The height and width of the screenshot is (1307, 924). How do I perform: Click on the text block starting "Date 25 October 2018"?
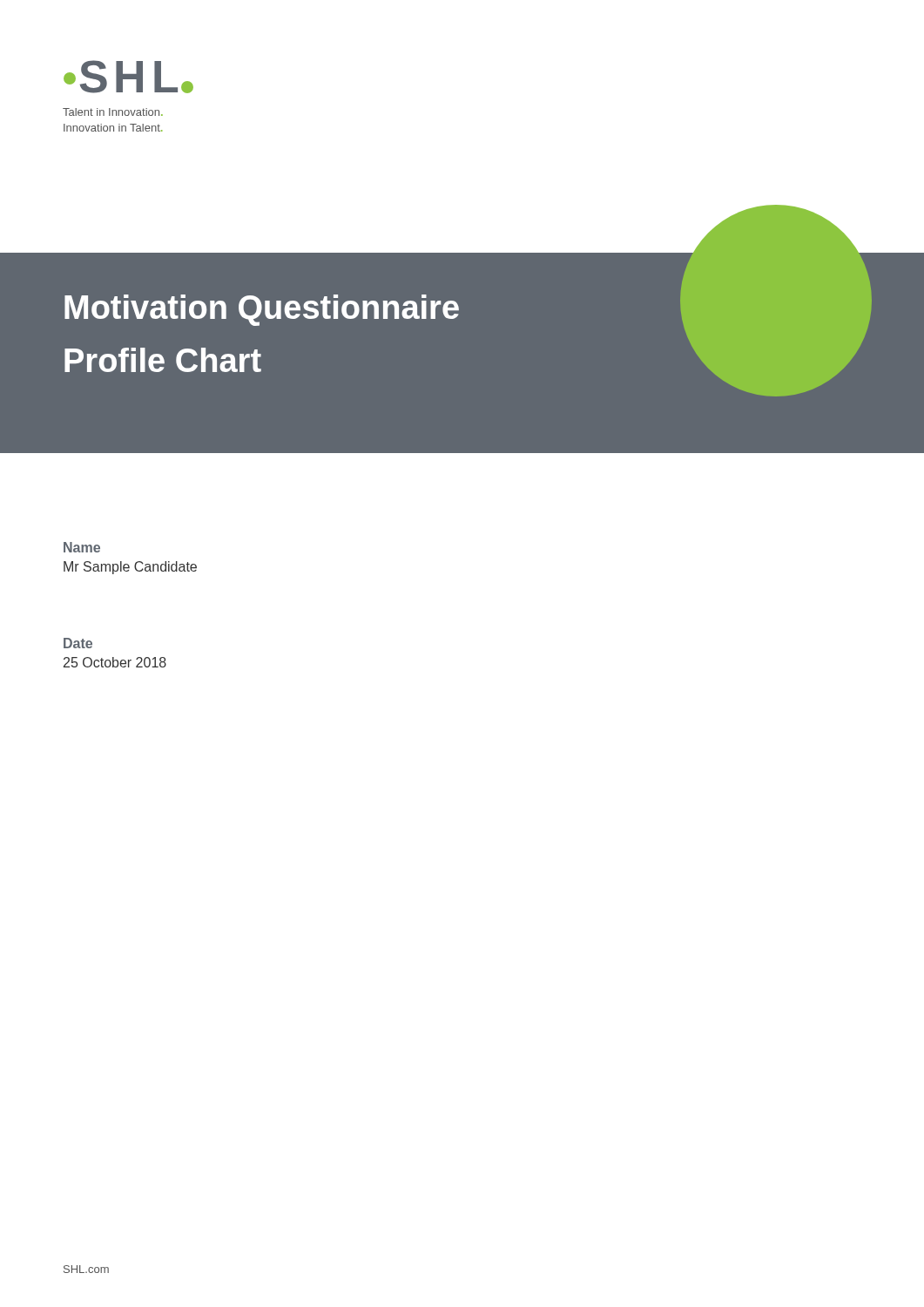click(x=115, y=653)
